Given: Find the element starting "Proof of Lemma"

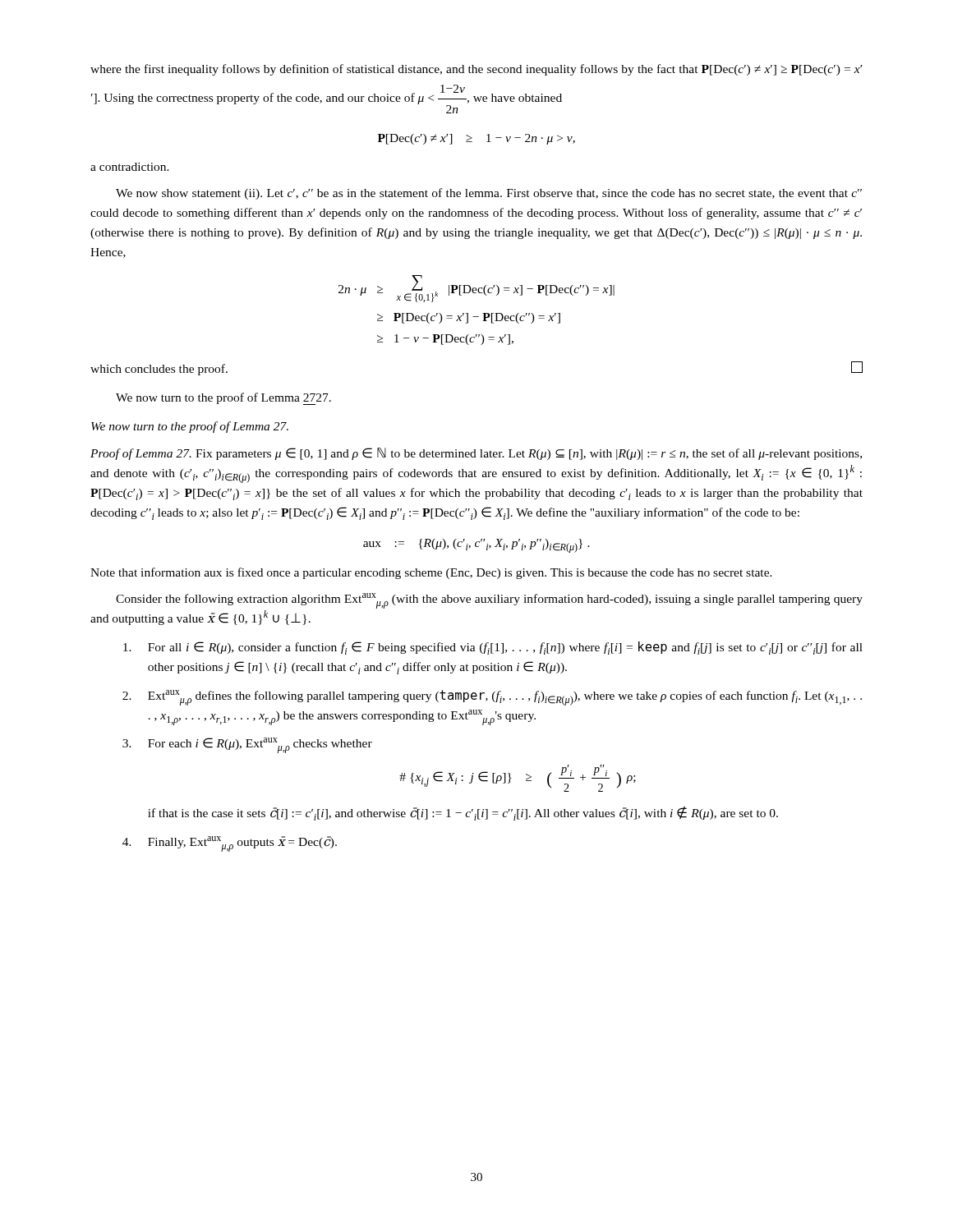Looking at the screenshot, I should coord(476,484).
